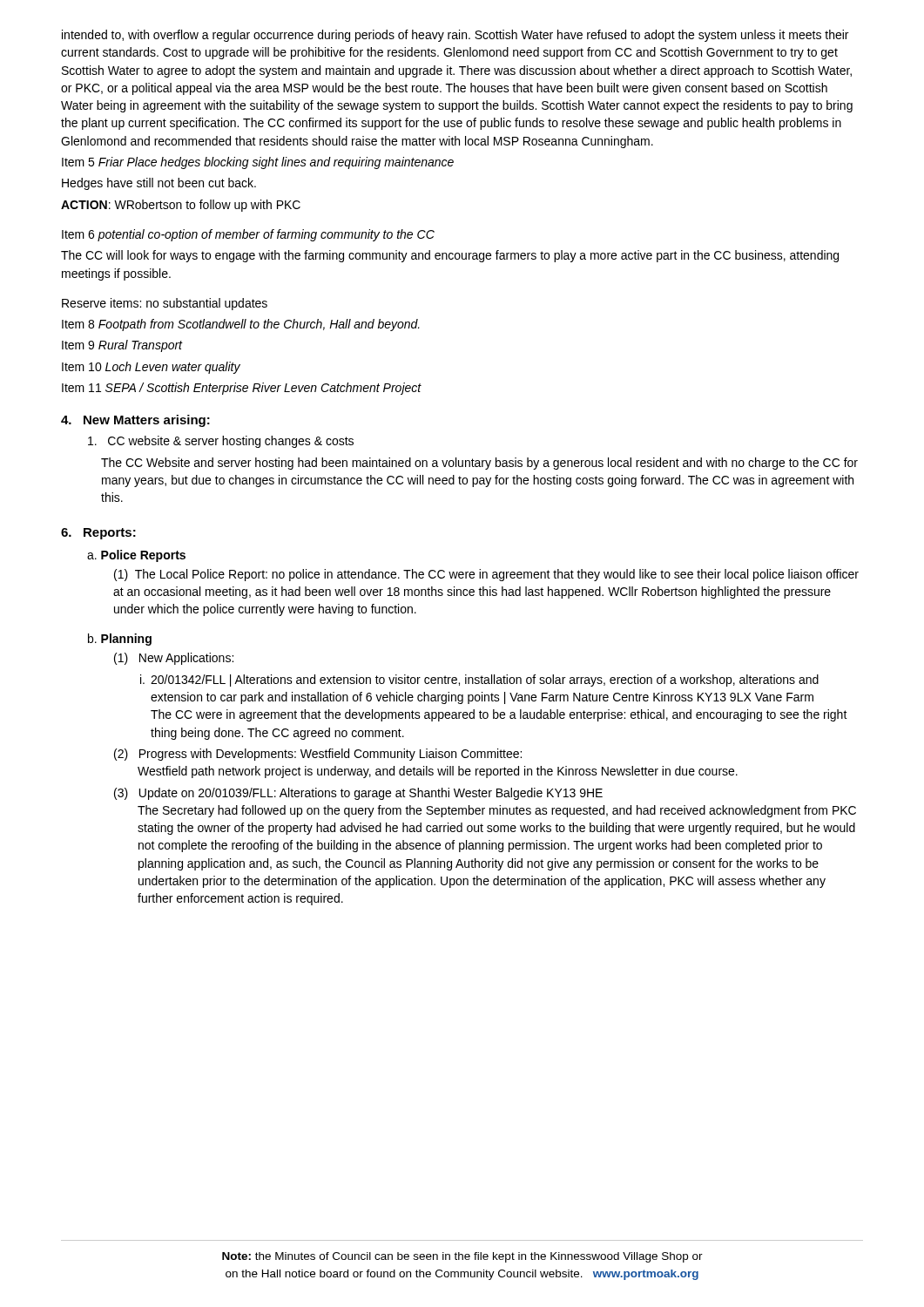Click on the element starting "The CC Website"
The width and height of the screenshot is (924, 1307).
[x=479, y=480]
